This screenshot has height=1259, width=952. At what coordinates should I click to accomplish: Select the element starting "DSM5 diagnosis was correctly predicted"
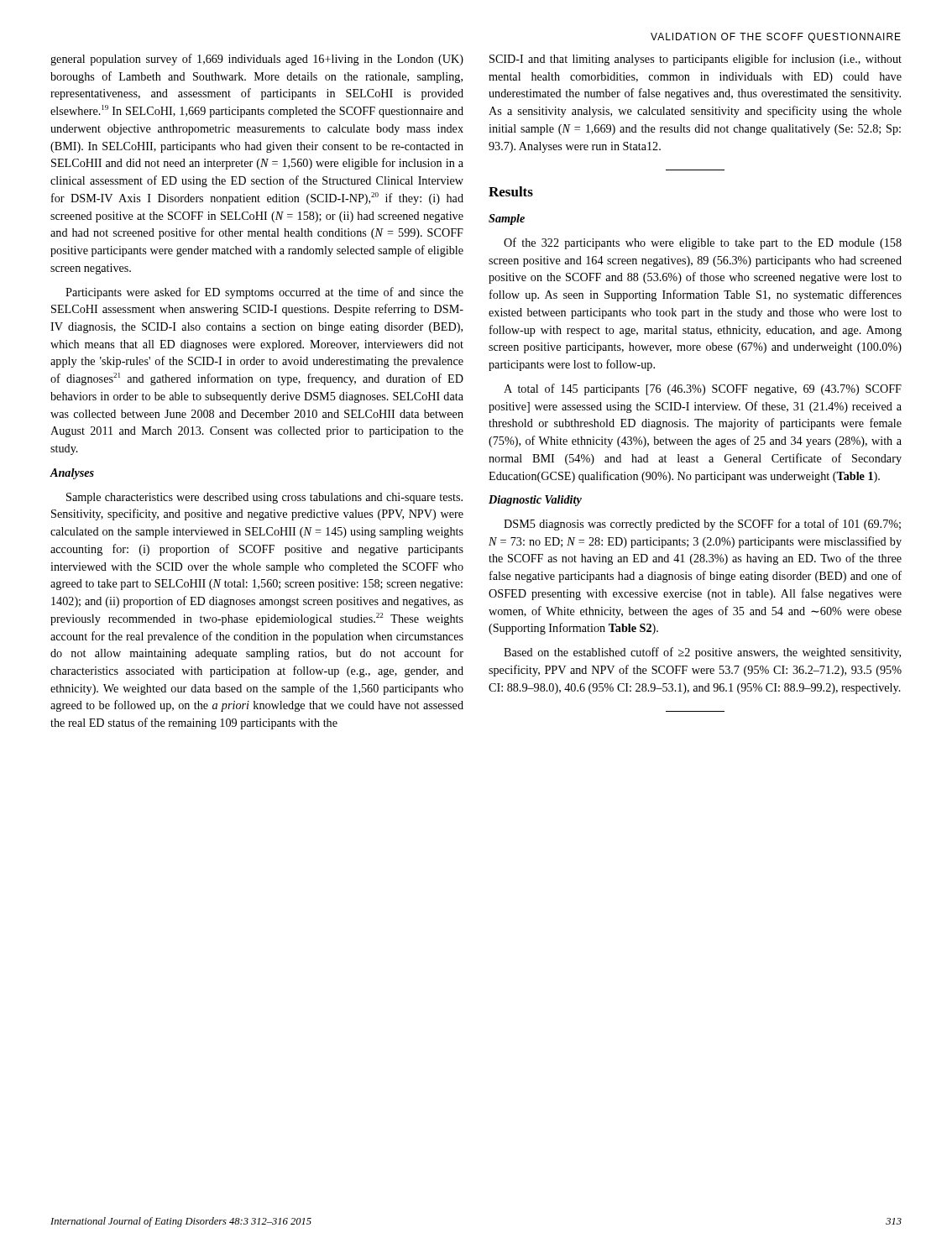[695, 576]
